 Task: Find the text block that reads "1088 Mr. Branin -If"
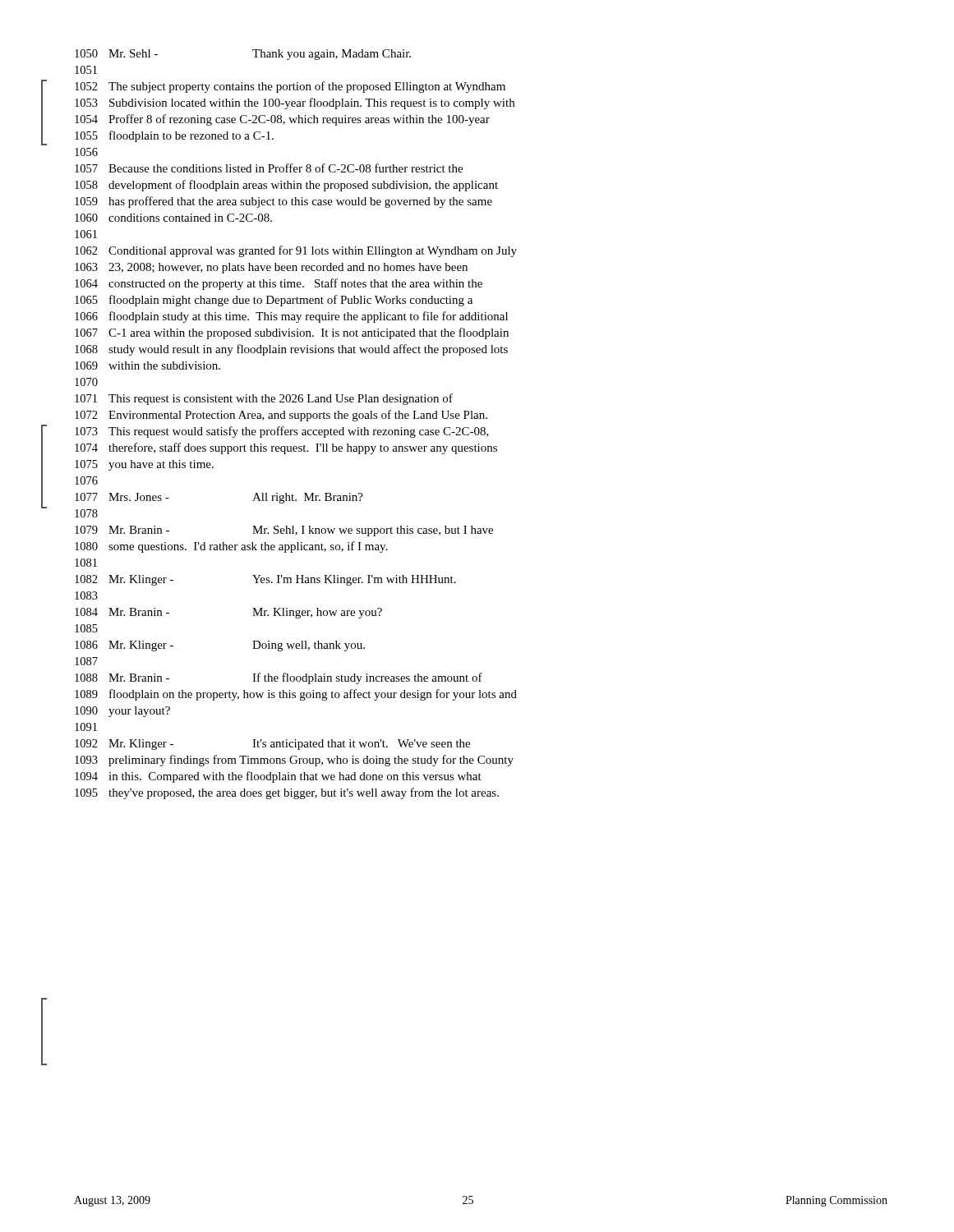coord(481,694)
